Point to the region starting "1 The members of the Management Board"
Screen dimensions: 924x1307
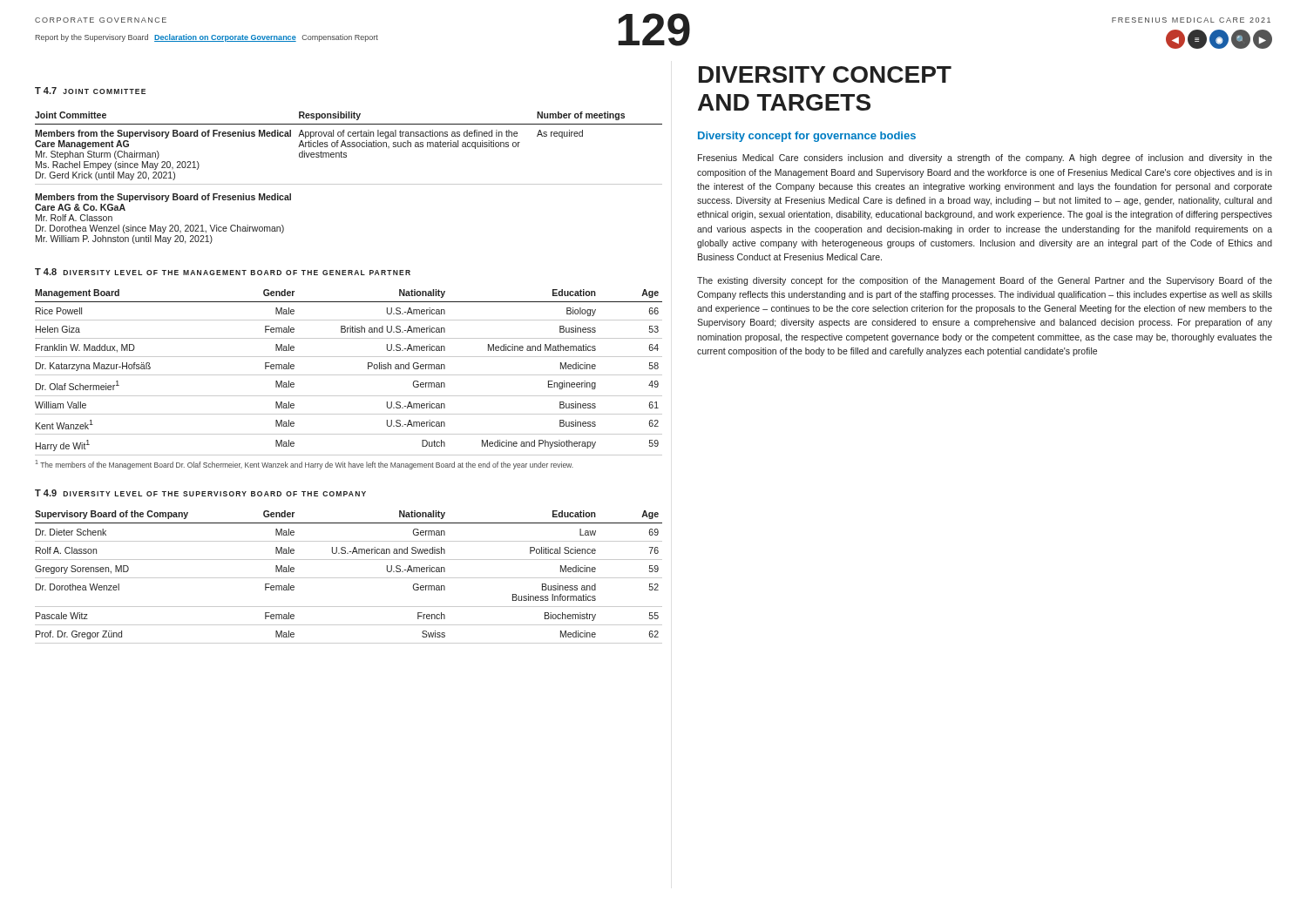coord(304,464)
